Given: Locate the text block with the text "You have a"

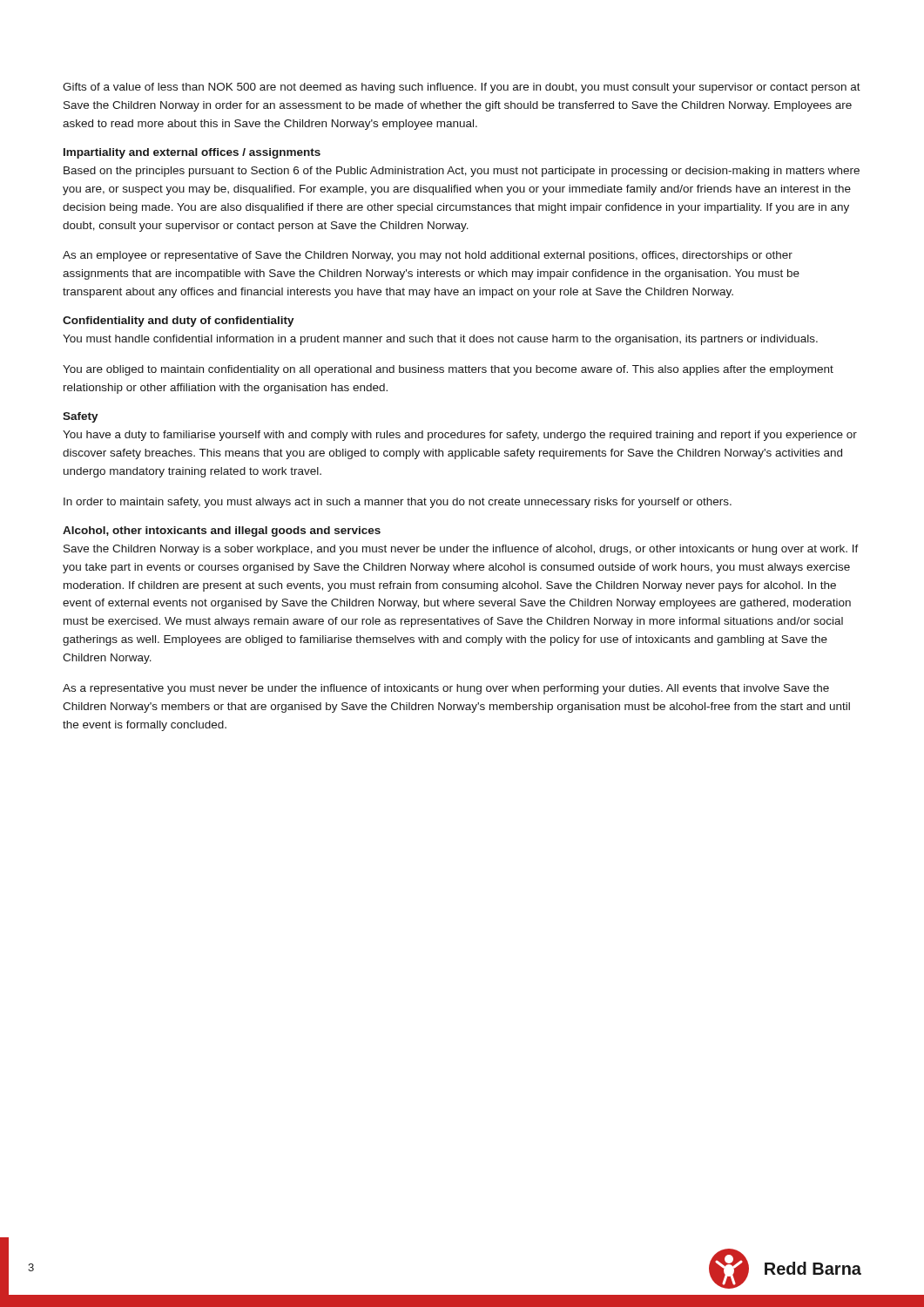Looking at the screenshot, I should click(460, 453).
